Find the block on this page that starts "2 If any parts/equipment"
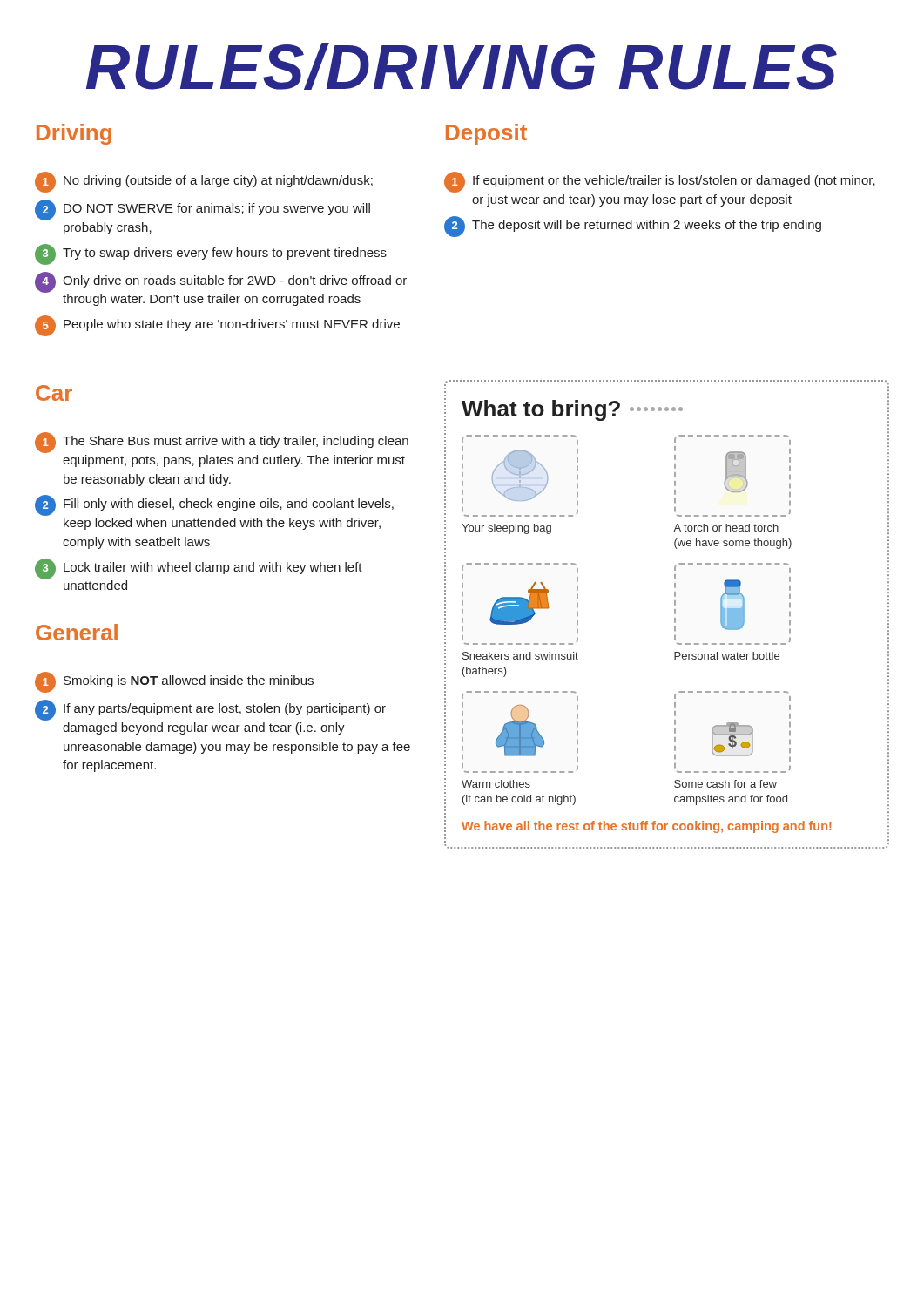924x1307 pixels. 226,737
